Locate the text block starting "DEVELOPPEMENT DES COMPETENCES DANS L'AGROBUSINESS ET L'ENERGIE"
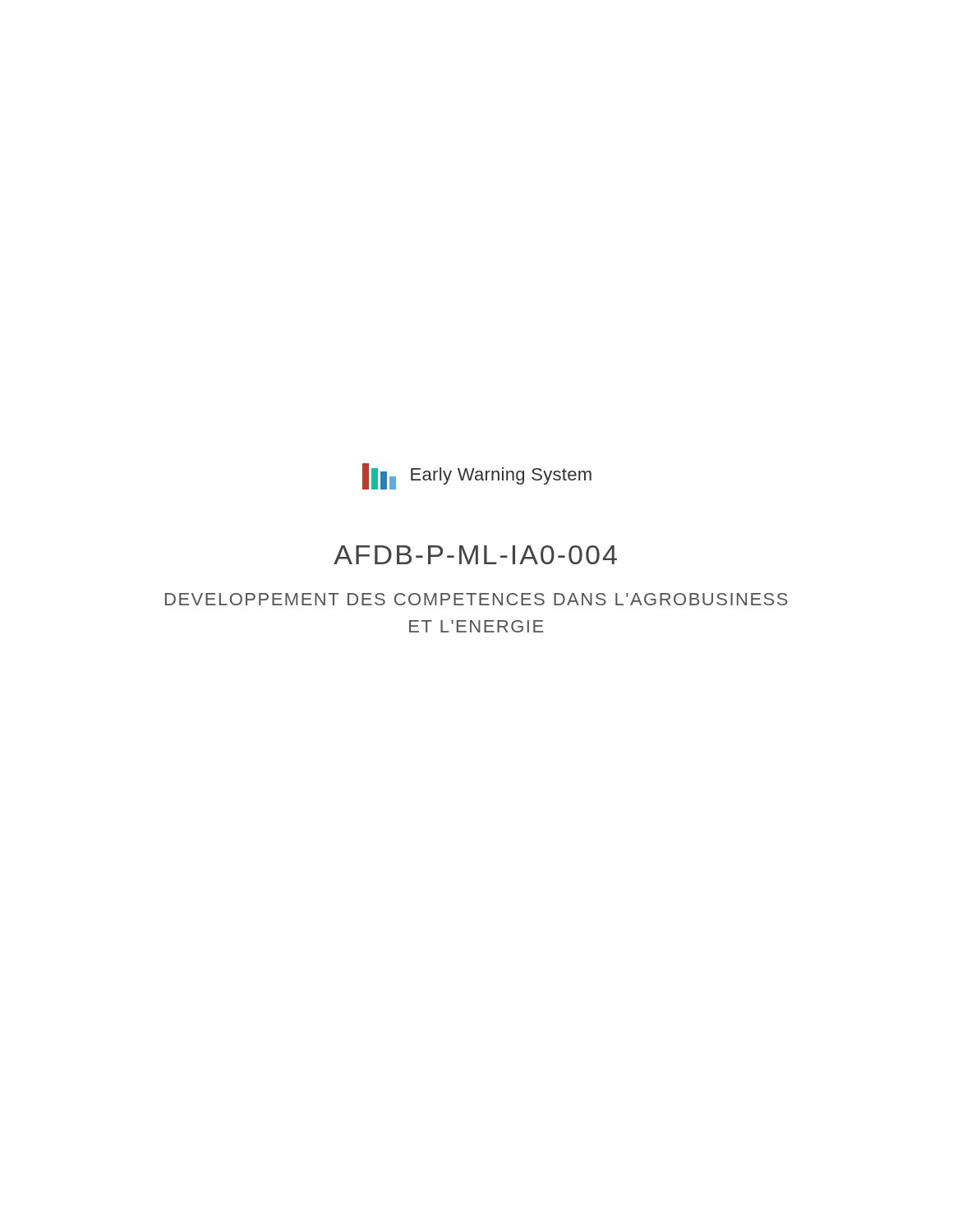This screenshot has height=1232, width=953. (476, 613)
